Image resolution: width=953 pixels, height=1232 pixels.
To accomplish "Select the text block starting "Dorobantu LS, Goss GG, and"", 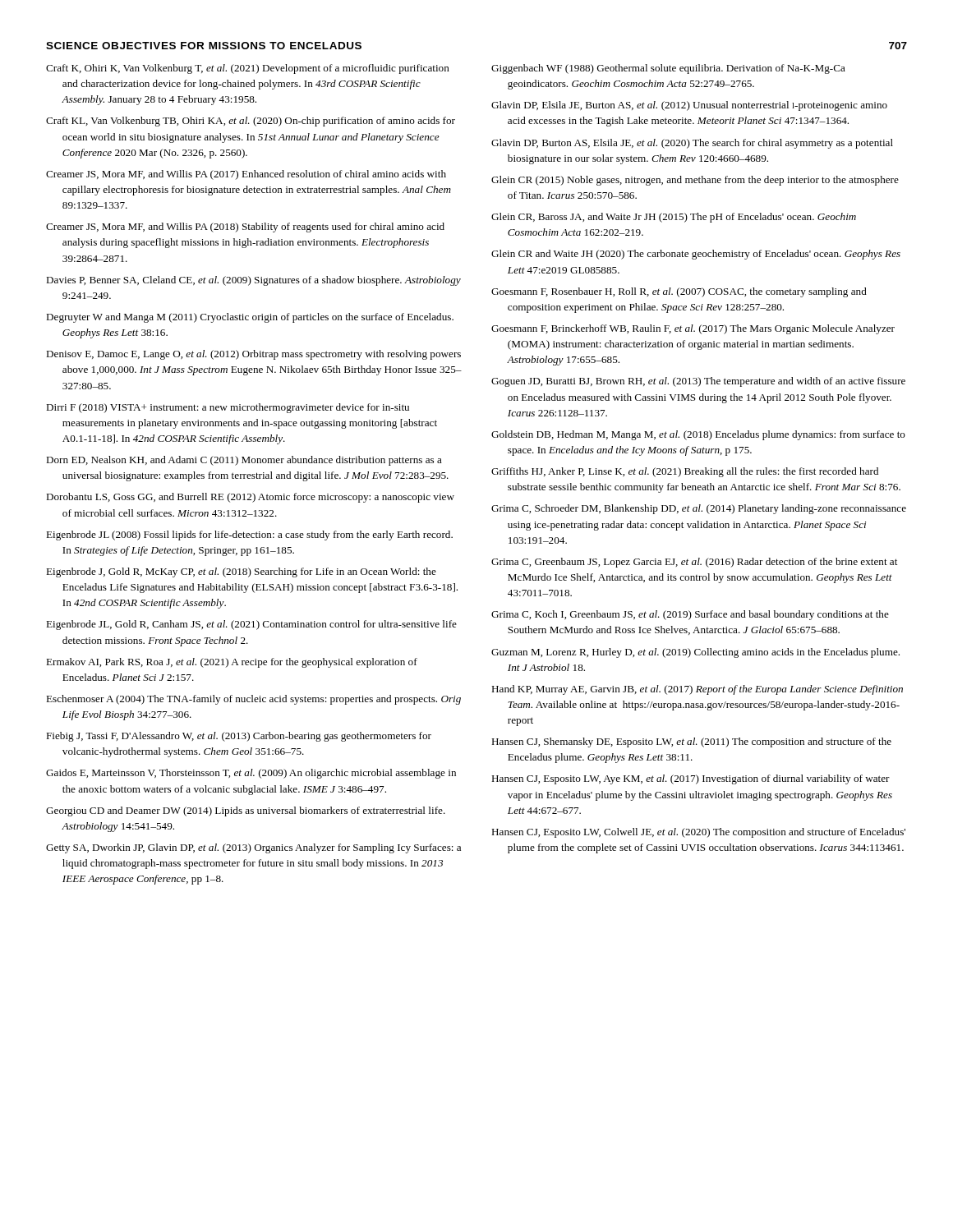I will 250,505.
